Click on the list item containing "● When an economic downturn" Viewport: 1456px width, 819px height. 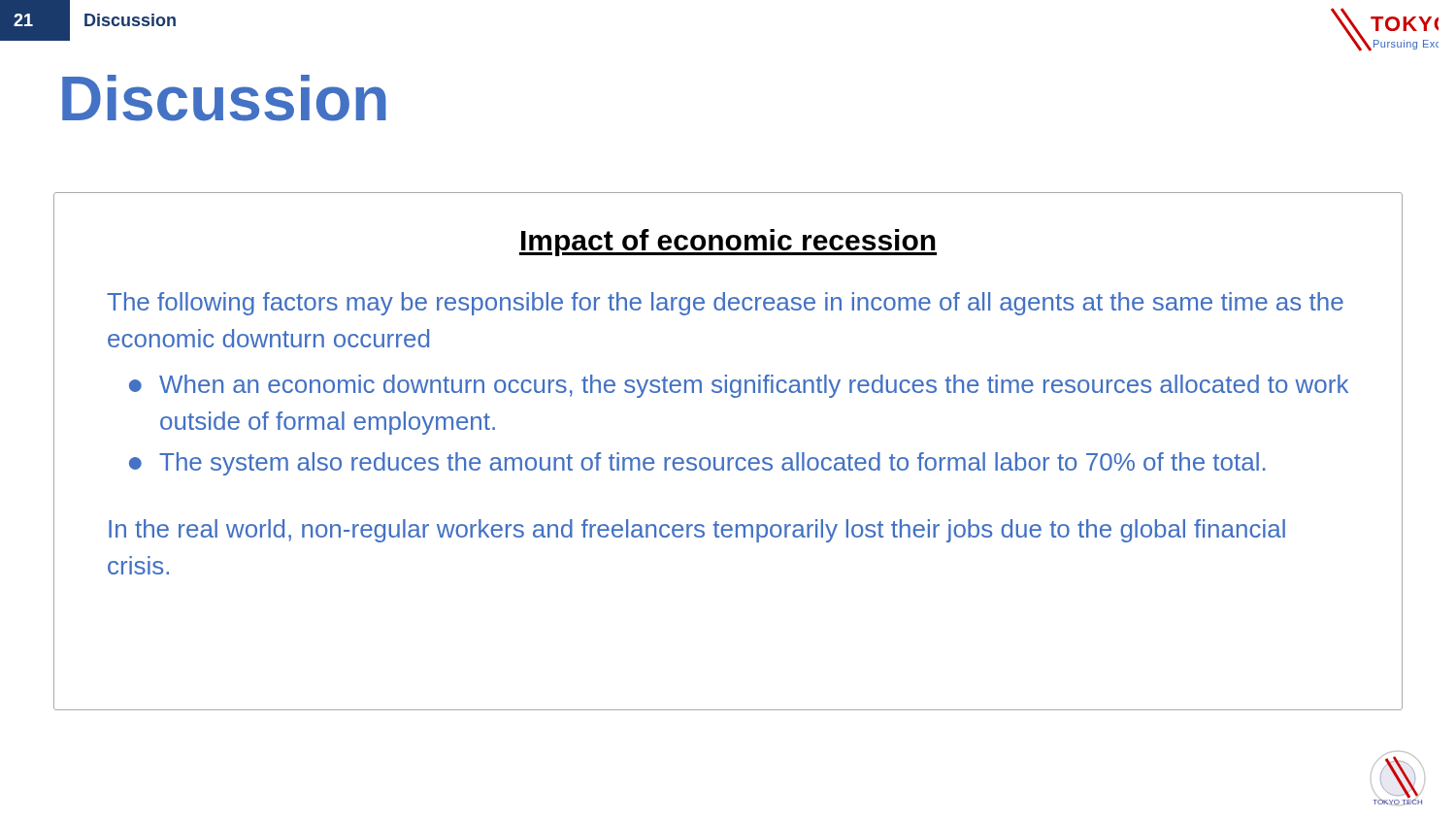pos(738,404)
